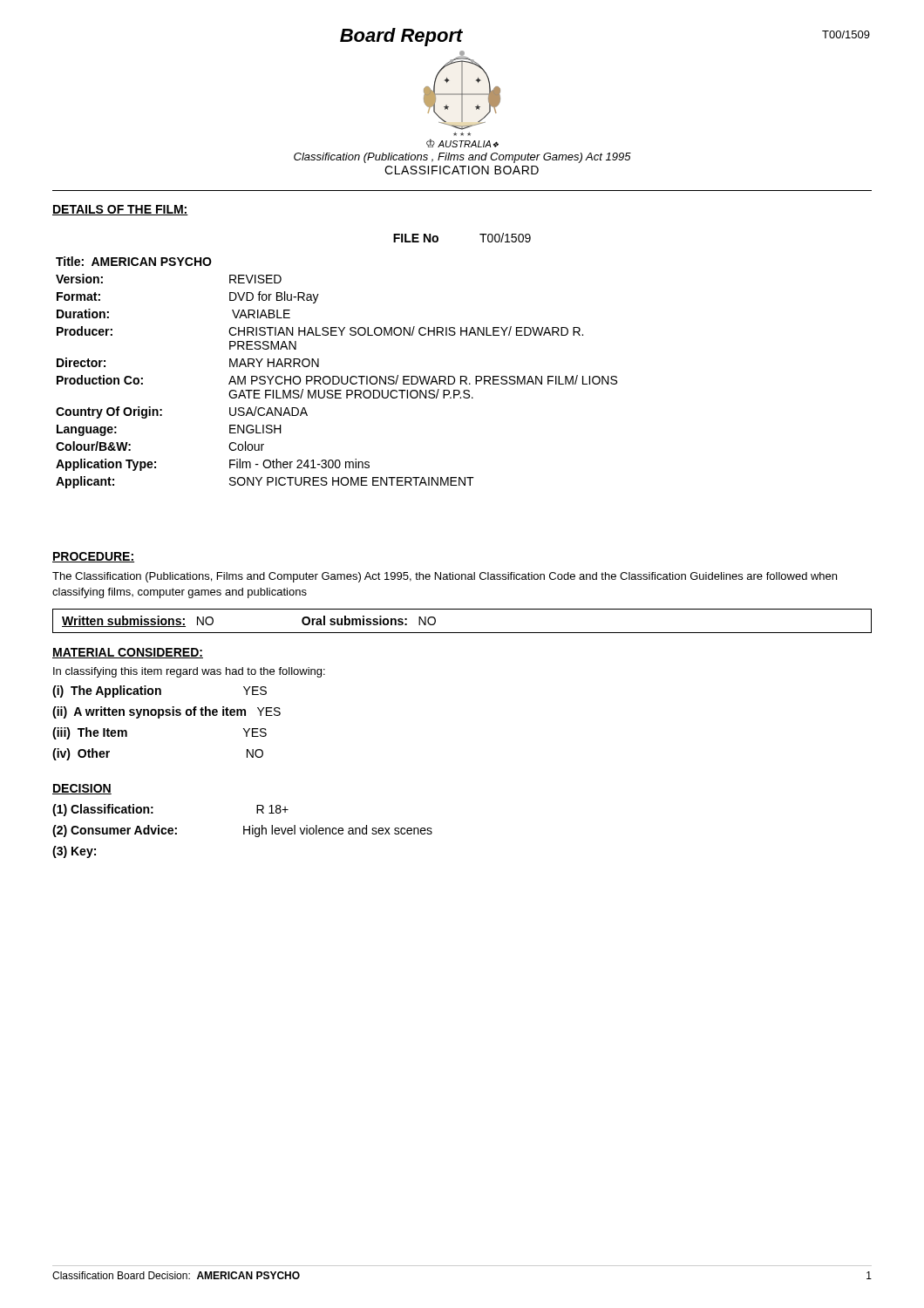Locate the logo
Viewport: 924px width, 1308px height.
462,100
